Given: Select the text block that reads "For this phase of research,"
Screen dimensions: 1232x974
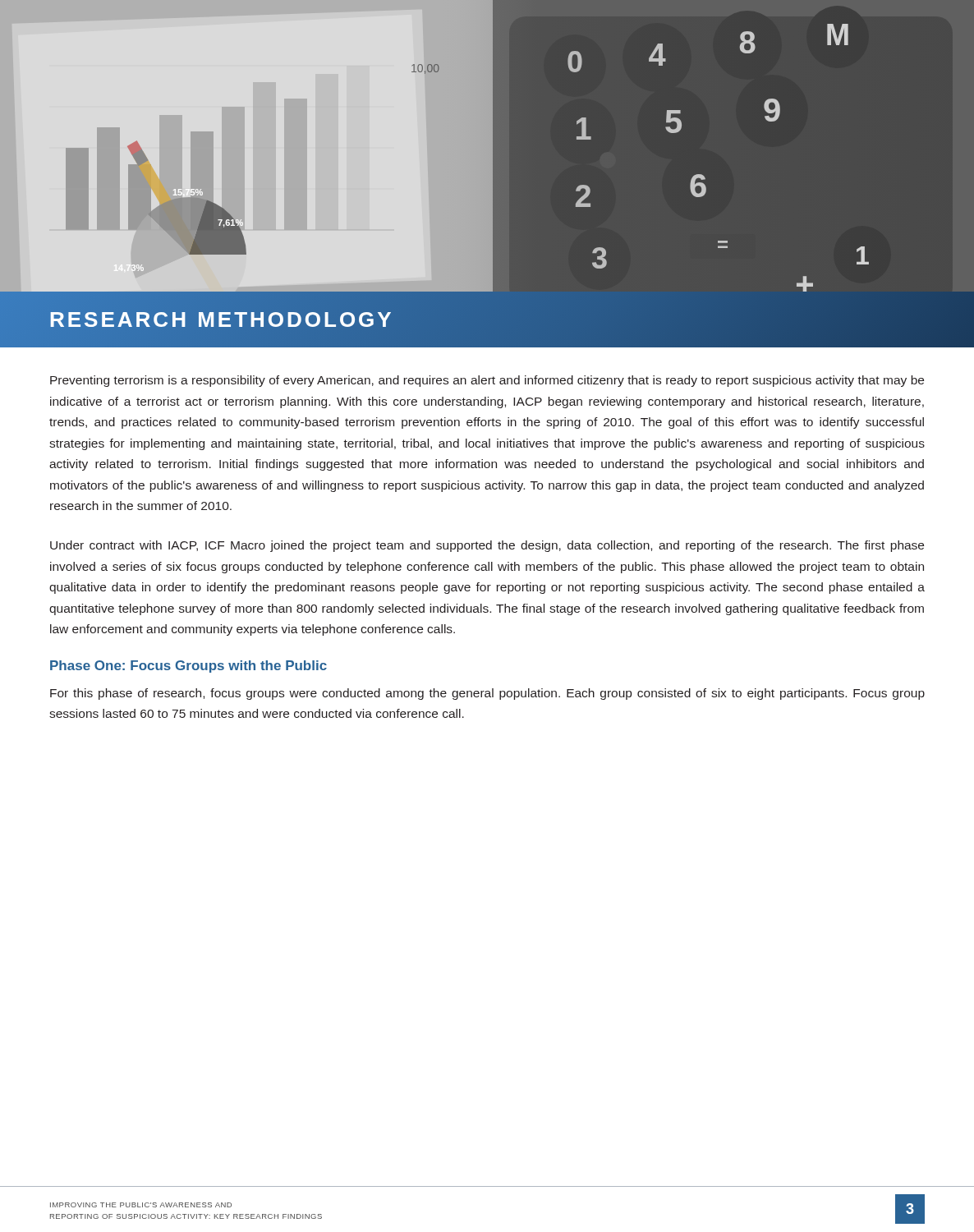Looking at the screenshot, I should (487, 703).
